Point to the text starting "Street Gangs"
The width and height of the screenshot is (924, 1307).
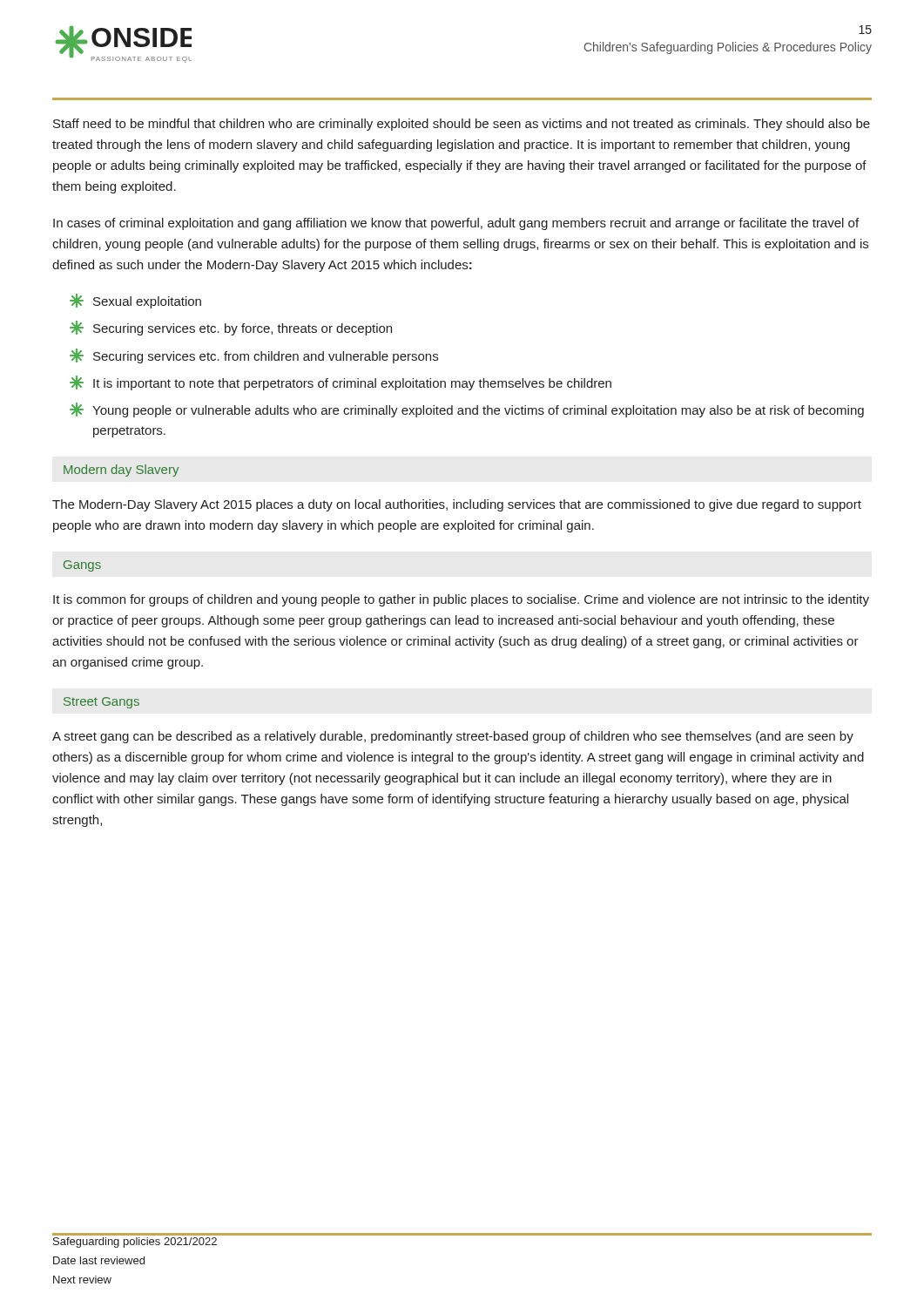pyautogui.click(x=101, y=701)
